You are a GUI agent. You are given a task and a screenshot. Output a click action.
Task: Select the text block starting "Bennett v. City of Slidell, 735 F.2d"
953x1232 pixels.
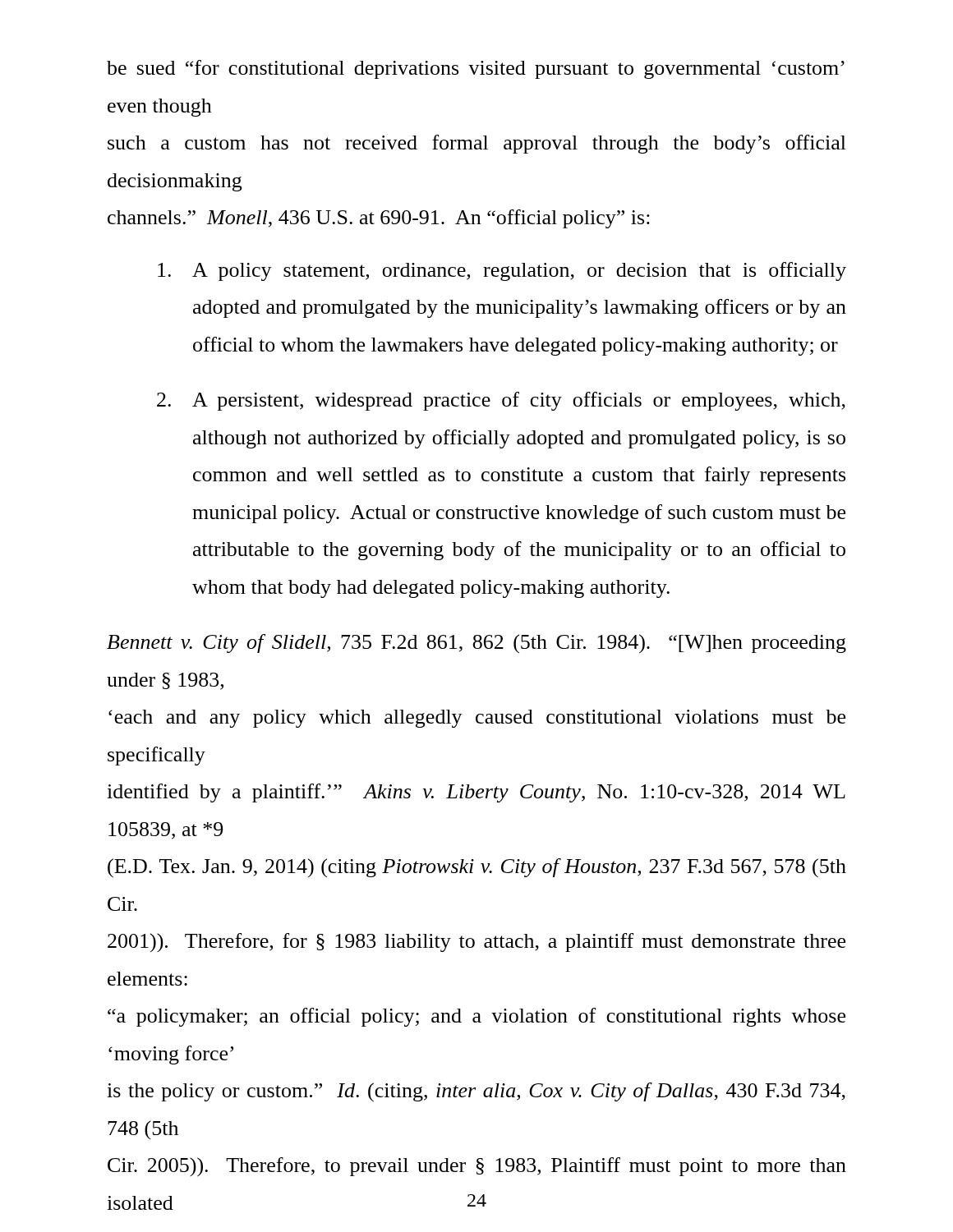click(x=476, y=928)
